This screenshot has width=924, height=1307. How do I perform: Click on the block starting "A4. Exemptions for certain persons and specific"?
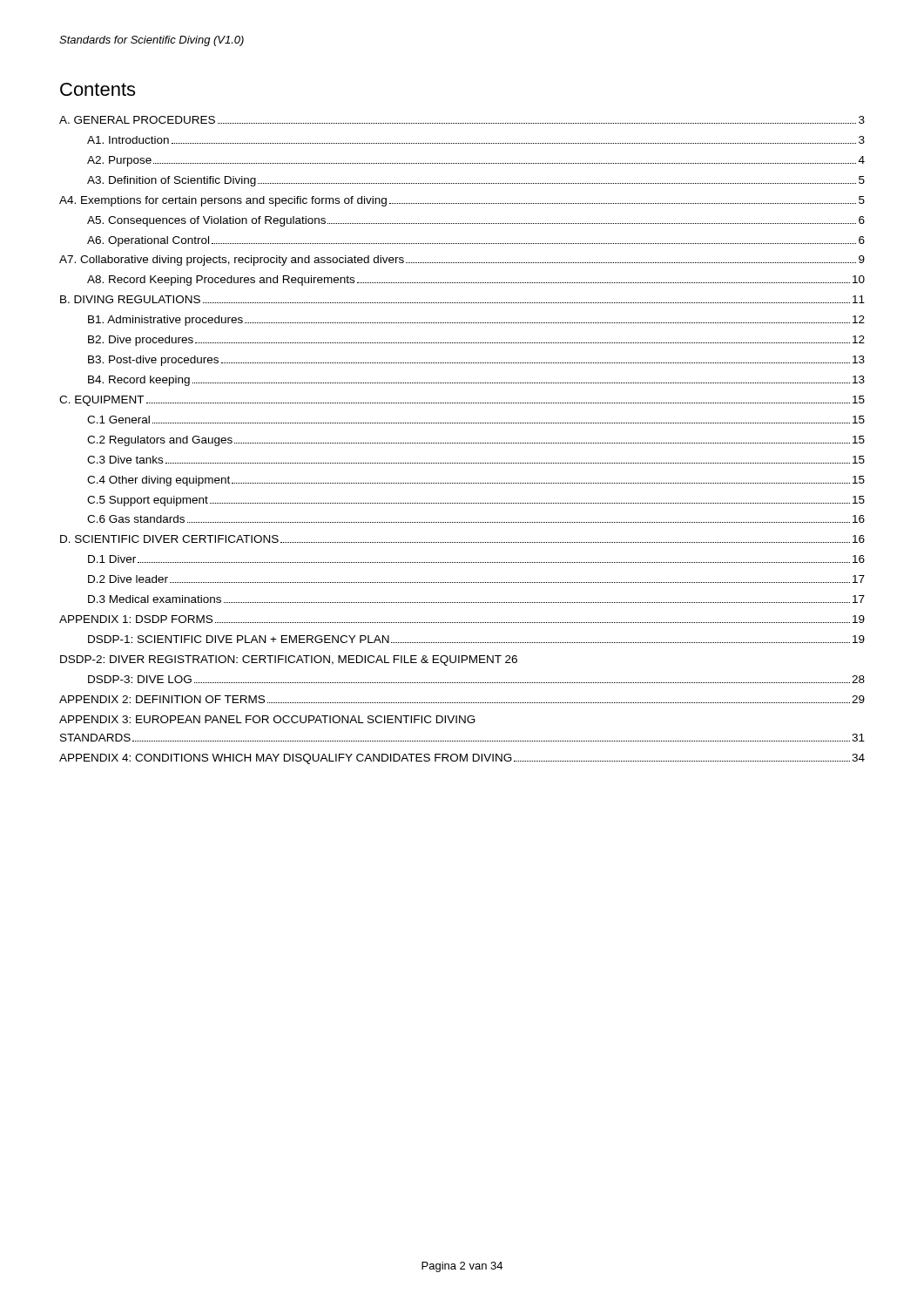tap(462, 201)
